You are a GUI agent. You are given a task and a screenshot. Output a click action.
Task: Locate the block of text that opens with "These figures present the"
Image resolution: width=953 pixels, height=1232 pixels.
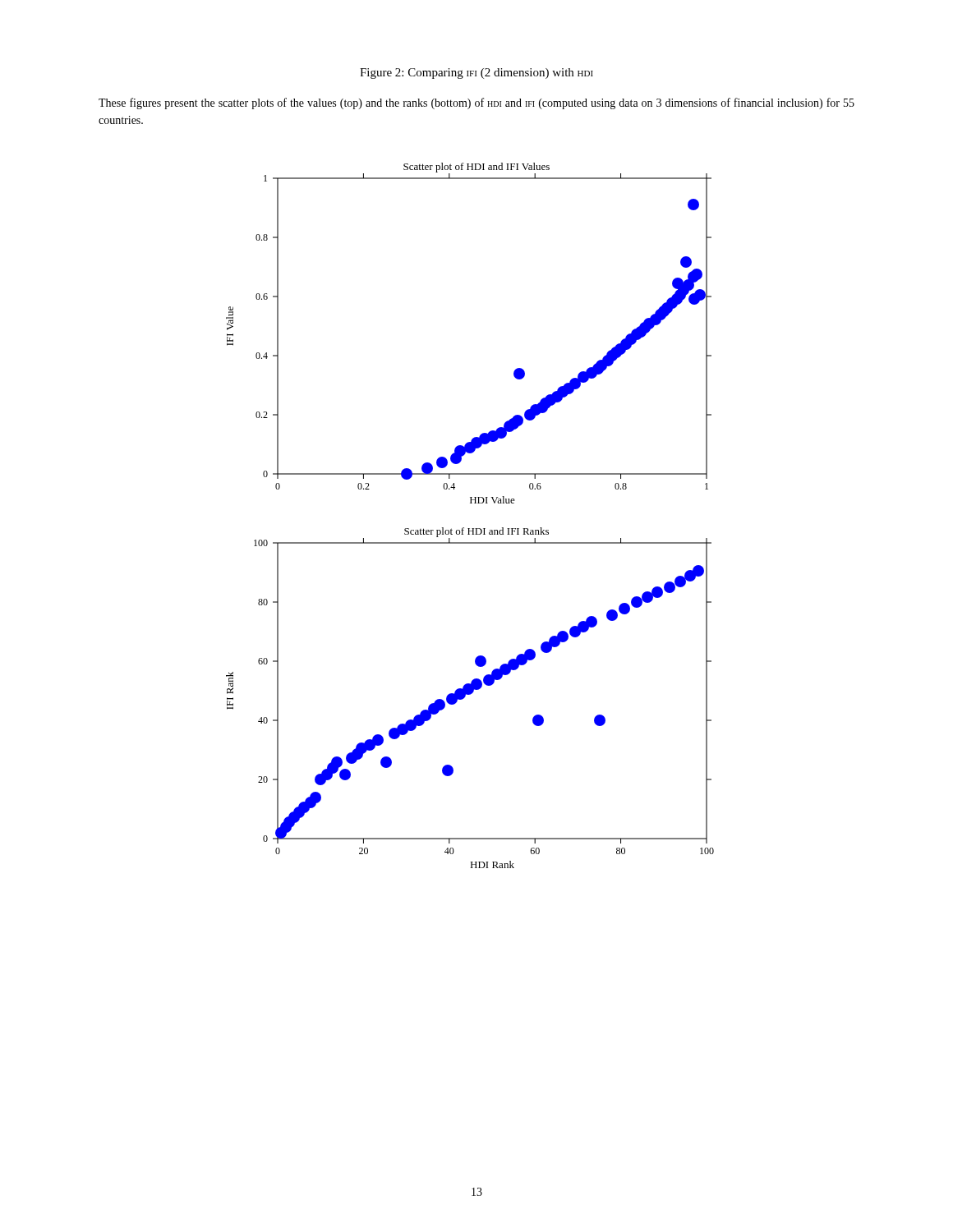(x=476, y=112)
